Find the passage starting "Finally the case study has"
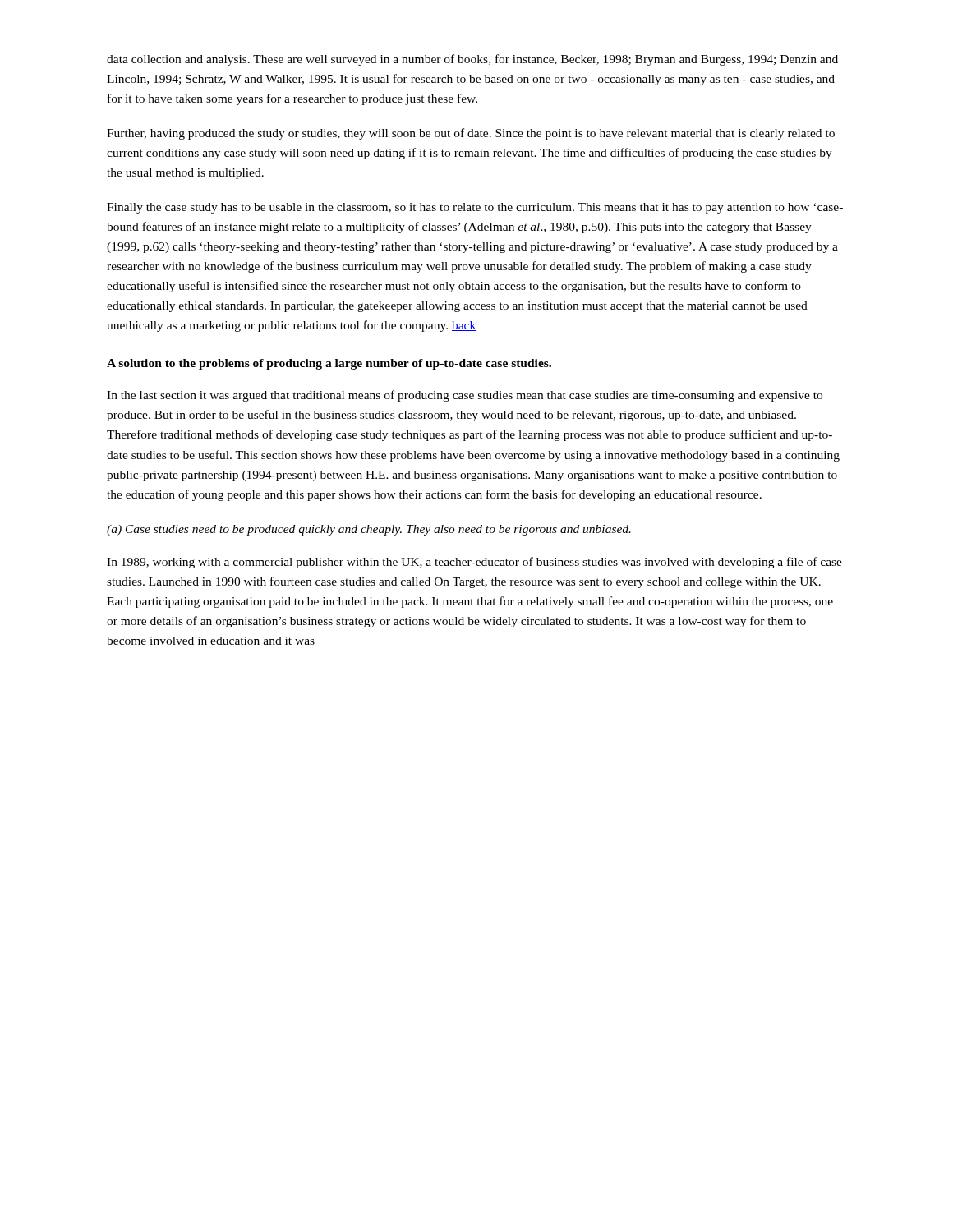Screen dimensions: 1232x953 475,266
